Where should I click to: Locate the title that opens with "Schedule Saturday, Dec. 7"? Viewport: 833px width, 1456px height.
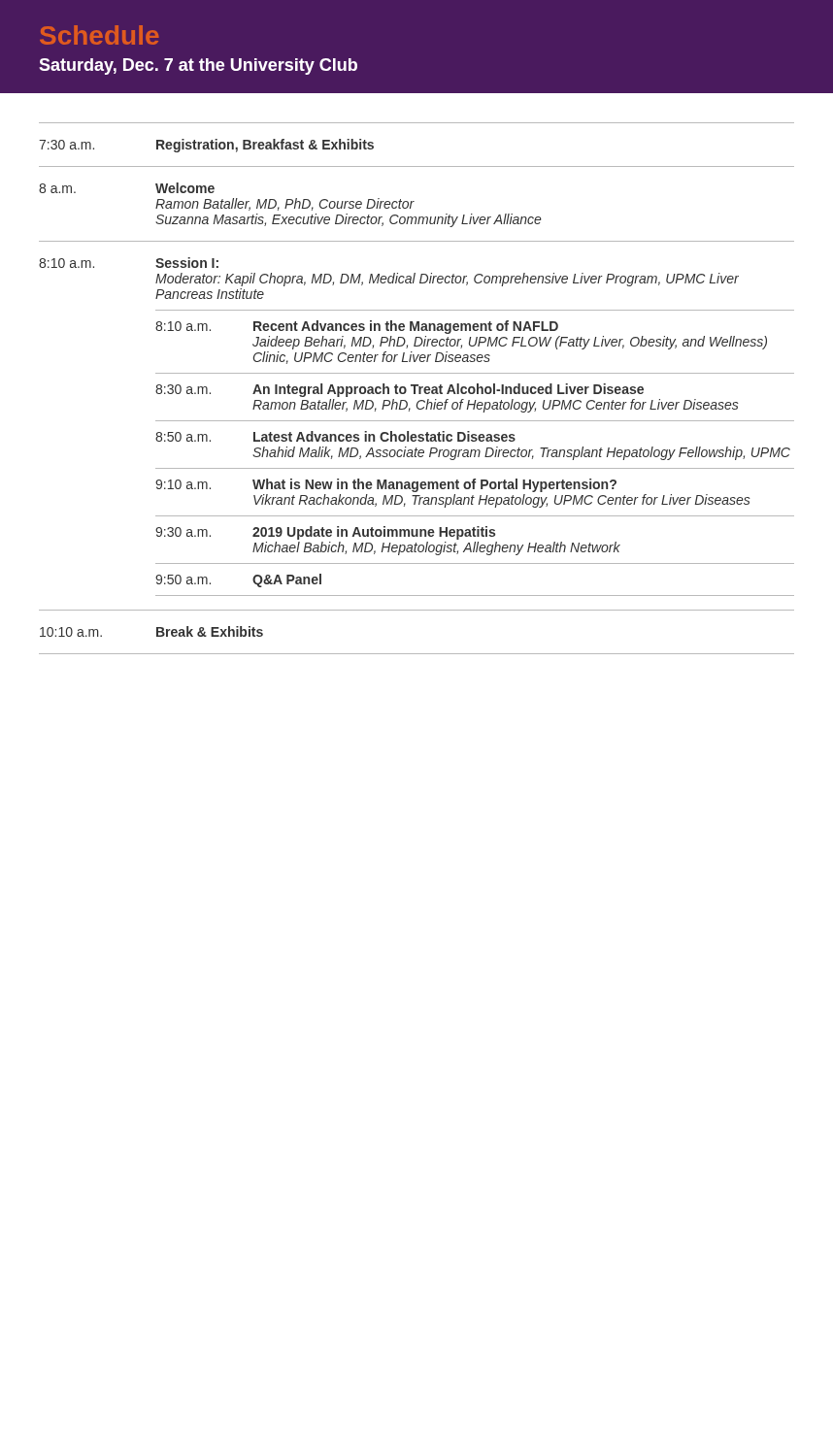tap(99, 35)
